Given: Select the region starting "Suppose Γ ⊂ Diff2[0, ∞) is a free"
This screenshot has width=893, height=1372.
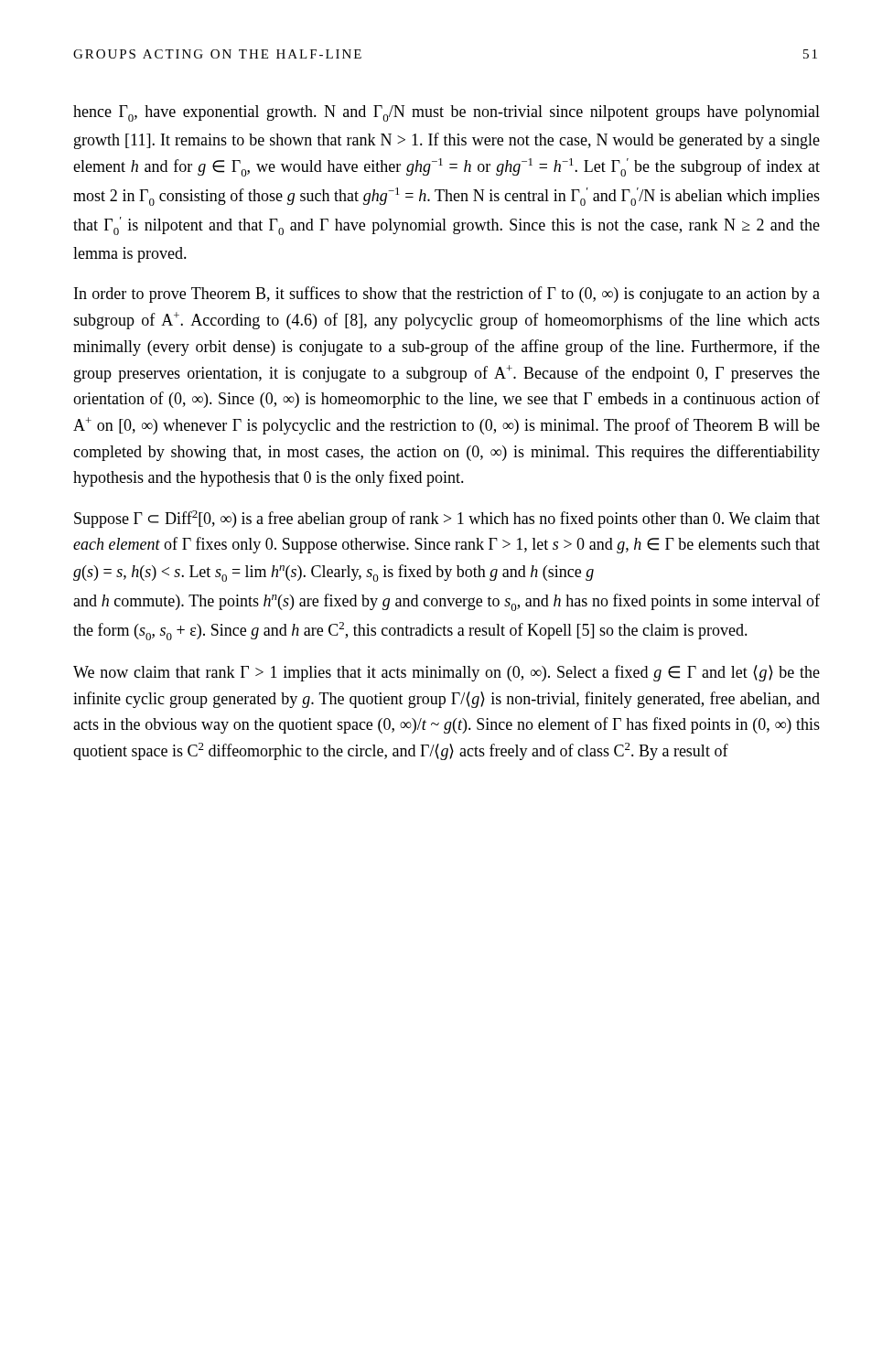Looking at the screenshot, I should tap(446, 575).
